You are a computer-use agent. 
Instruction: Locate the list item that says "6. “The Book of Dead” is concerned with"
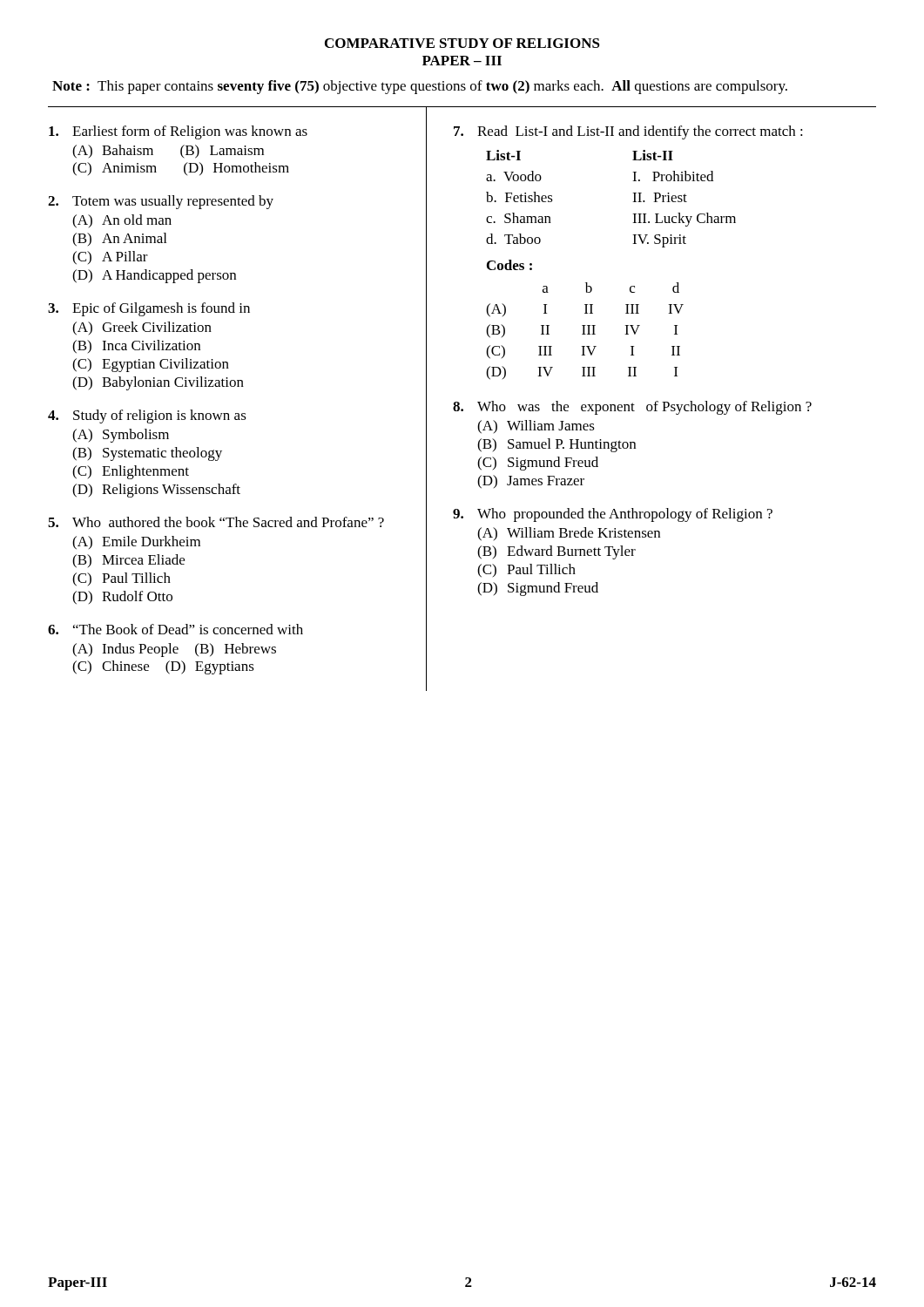(228, 648)
